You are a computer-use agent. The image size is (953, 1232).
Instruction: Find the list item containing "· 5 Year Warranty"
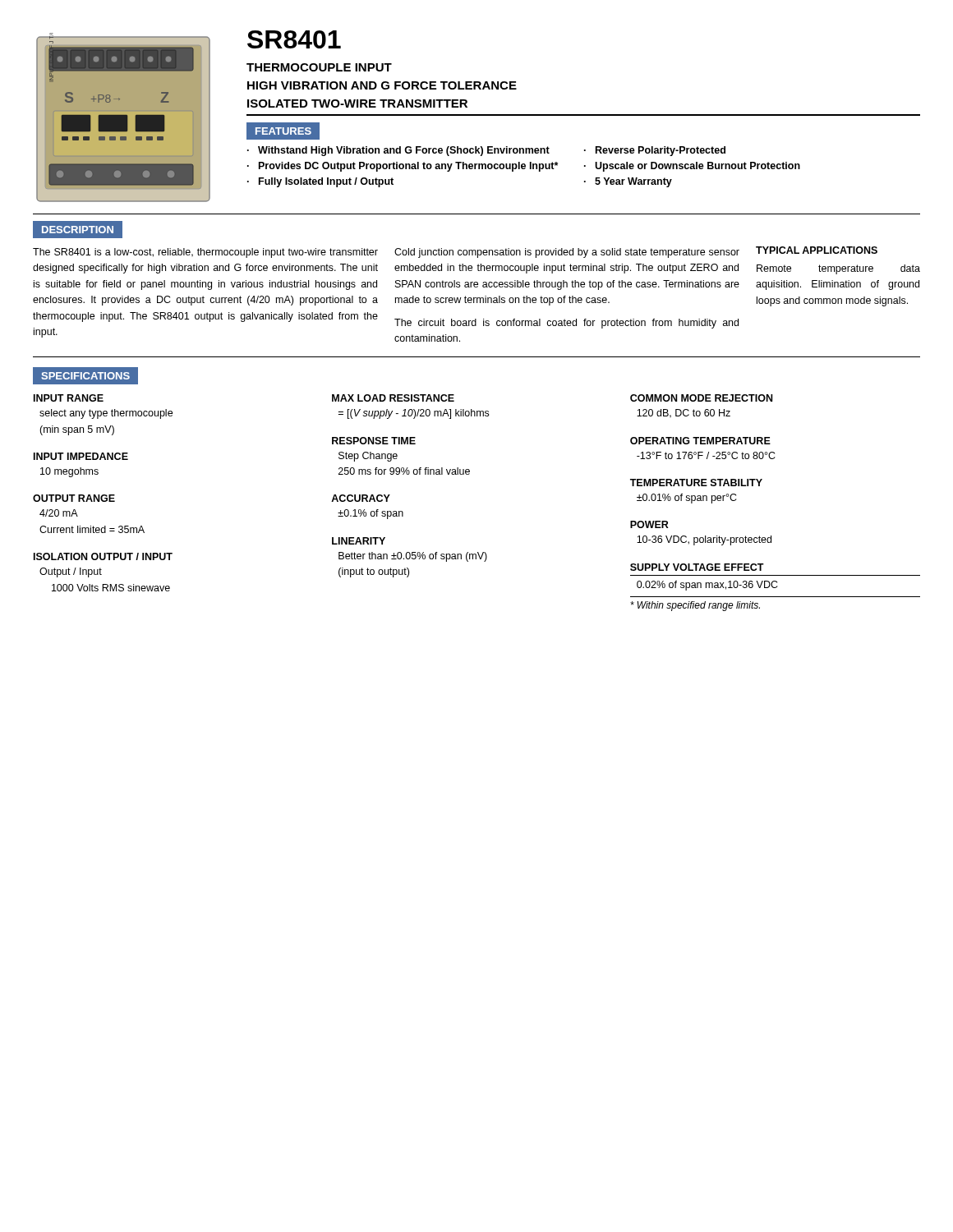(628, 182)
